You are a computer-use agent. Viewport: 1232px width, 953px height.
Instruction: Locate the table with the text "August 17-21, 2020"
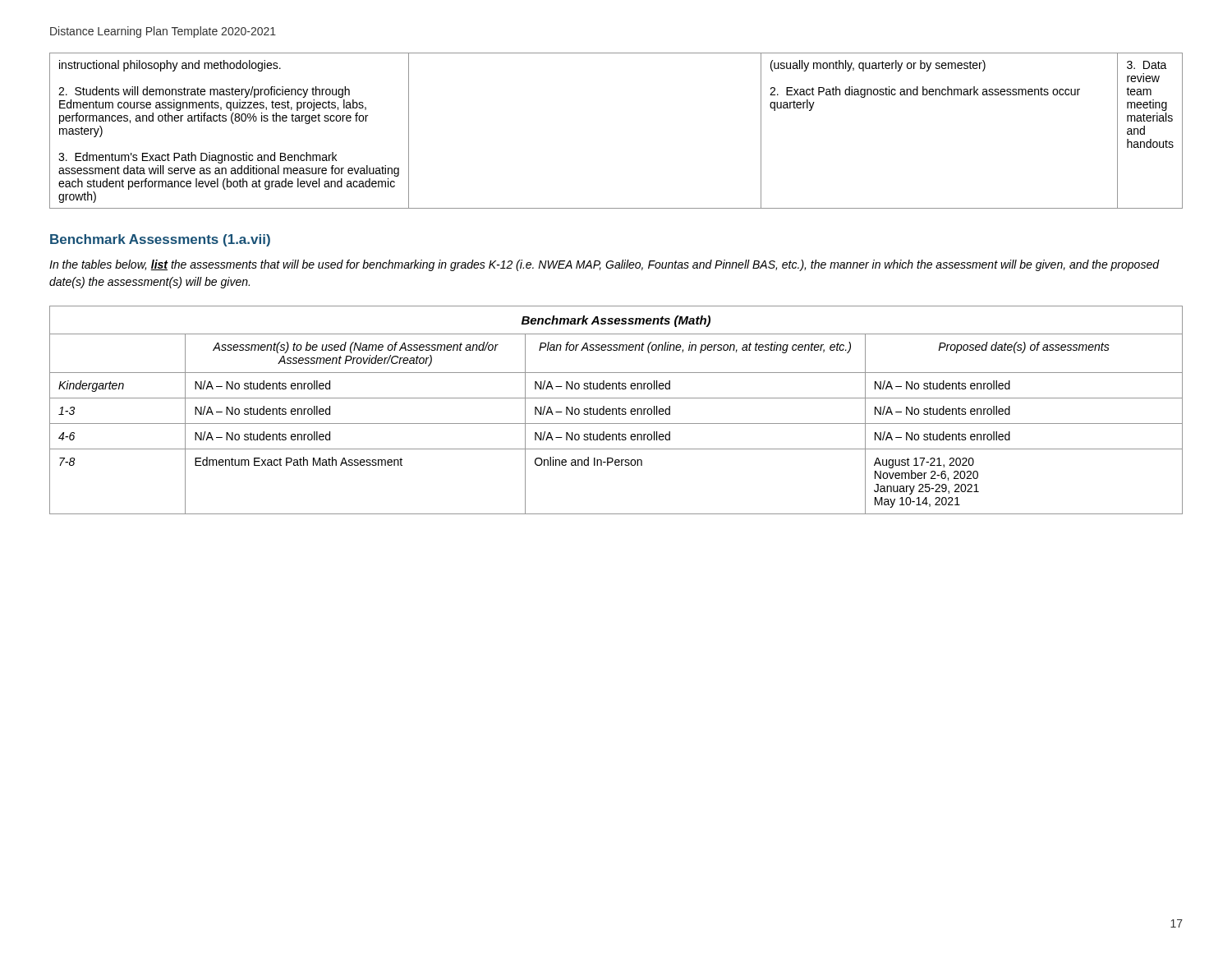click(616, 410)
